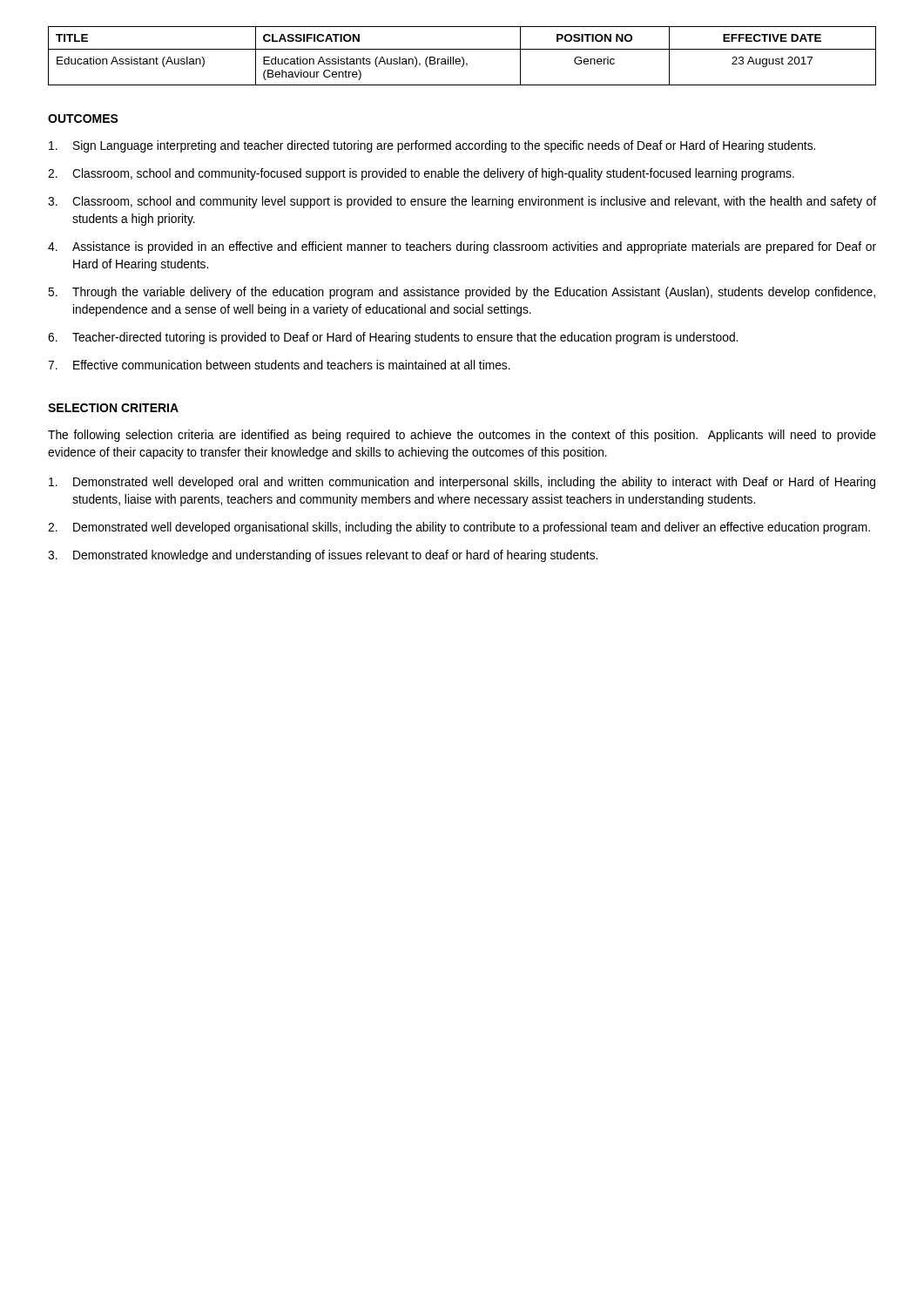This screenshot has height=1307, width=924.
Task: Select the list item that reads "Sign Language interpreting and teacher directed"
Action: coord(462,146)
